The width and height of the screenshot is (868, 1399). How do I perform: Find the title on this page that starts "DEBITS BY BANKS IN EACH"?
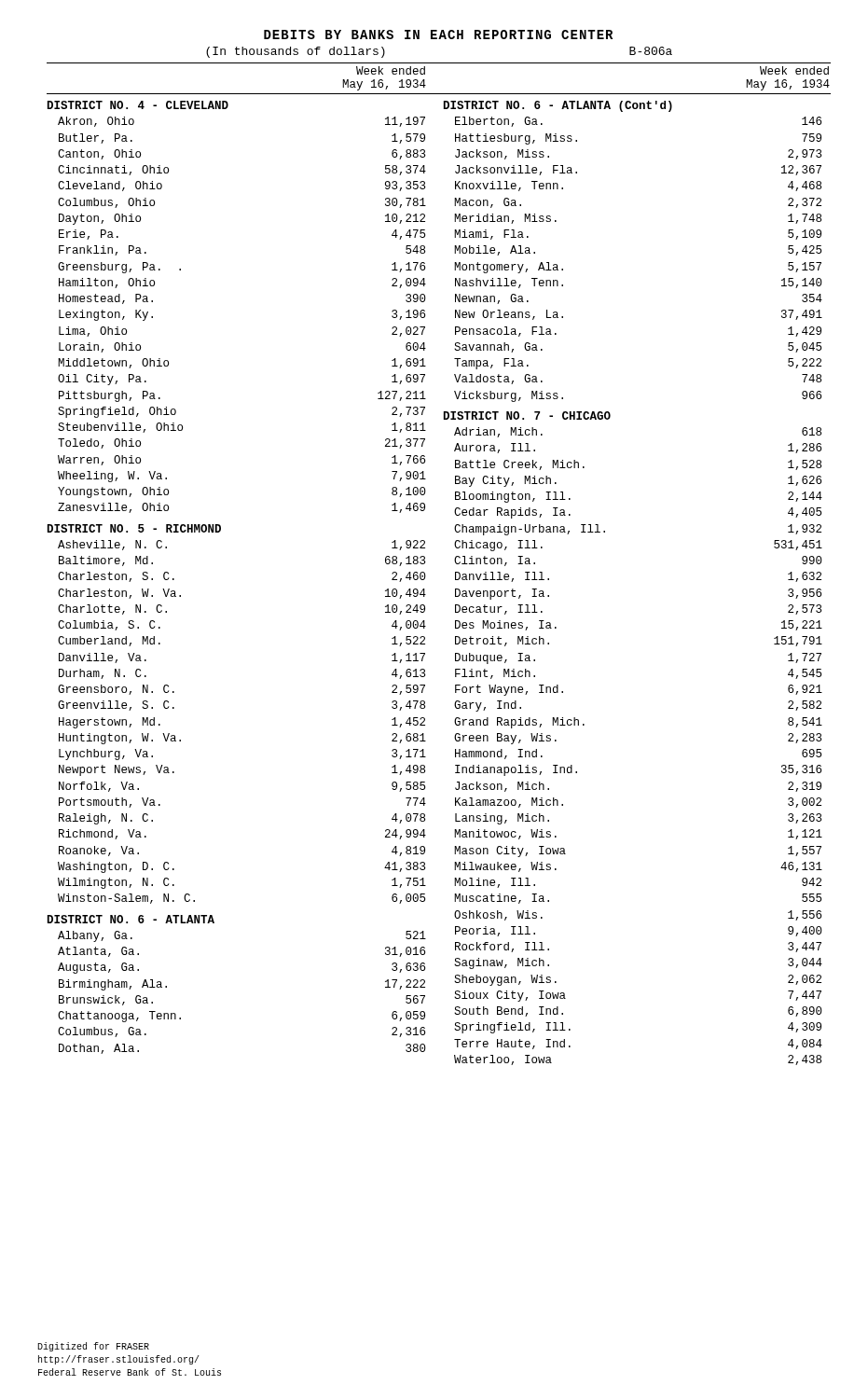[439, 35]
